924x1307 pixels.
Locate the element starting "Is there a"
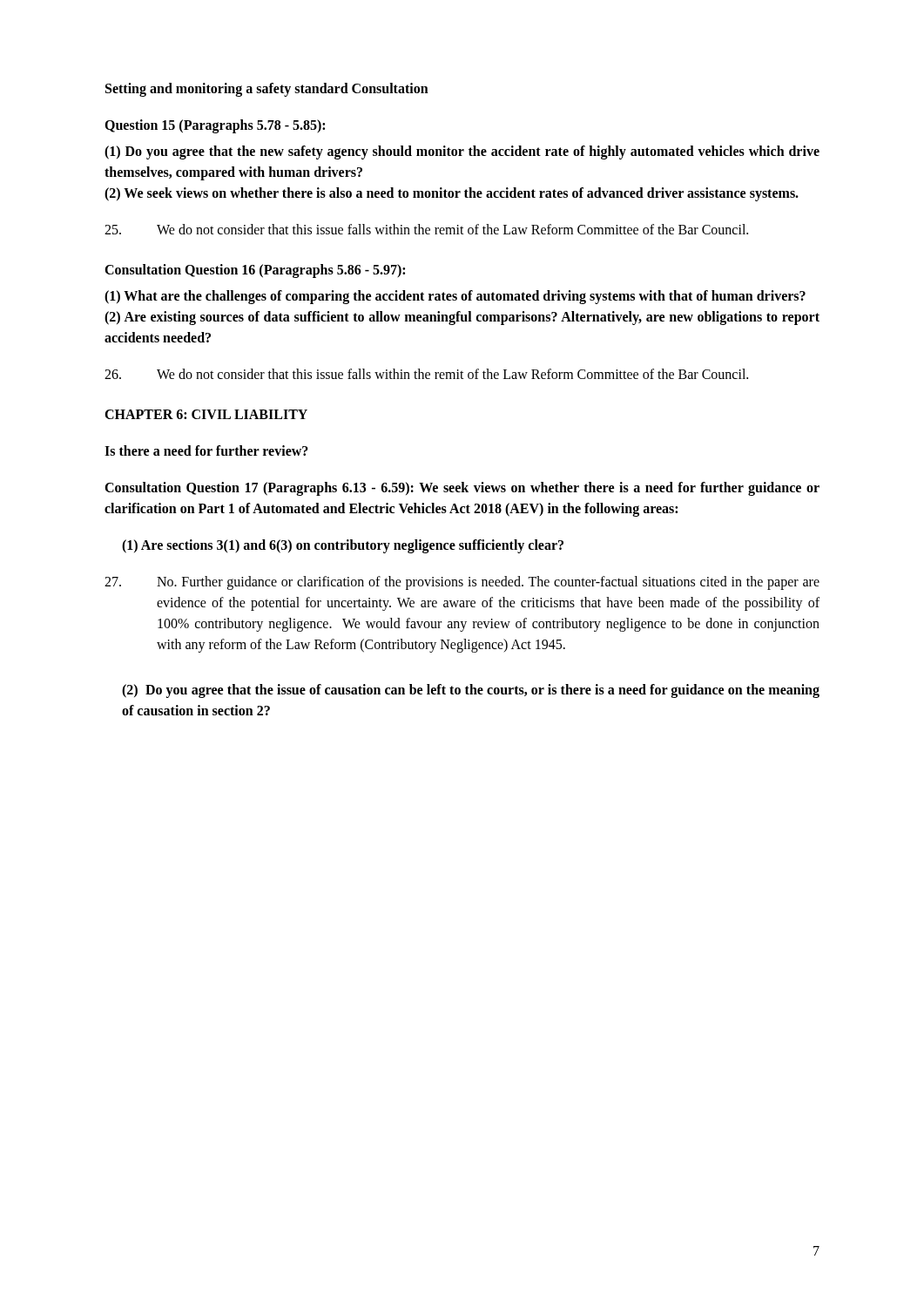207,451
